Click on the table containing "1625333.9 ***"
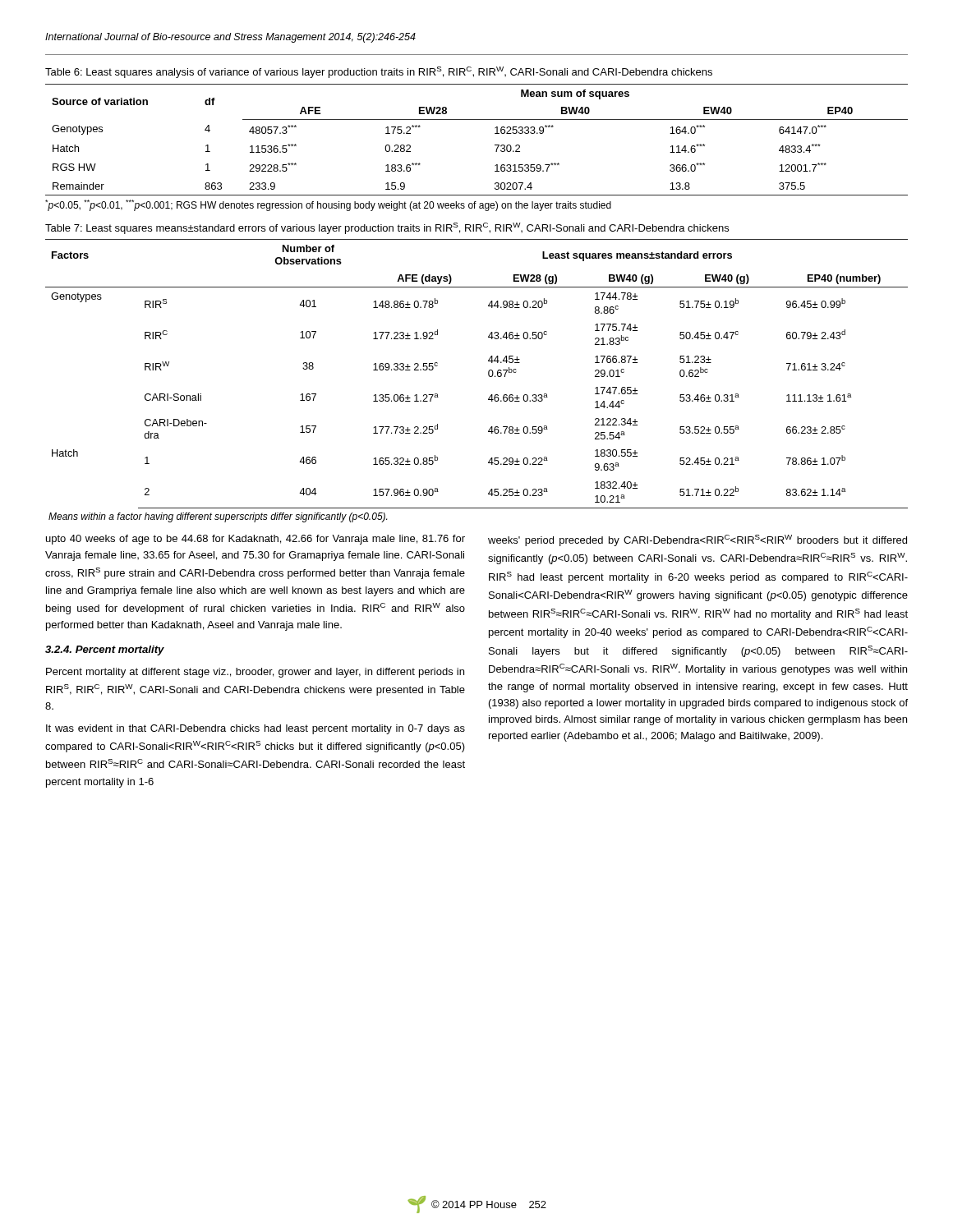The width and height of the screenshot is (953, 1232). click(476, 139)
